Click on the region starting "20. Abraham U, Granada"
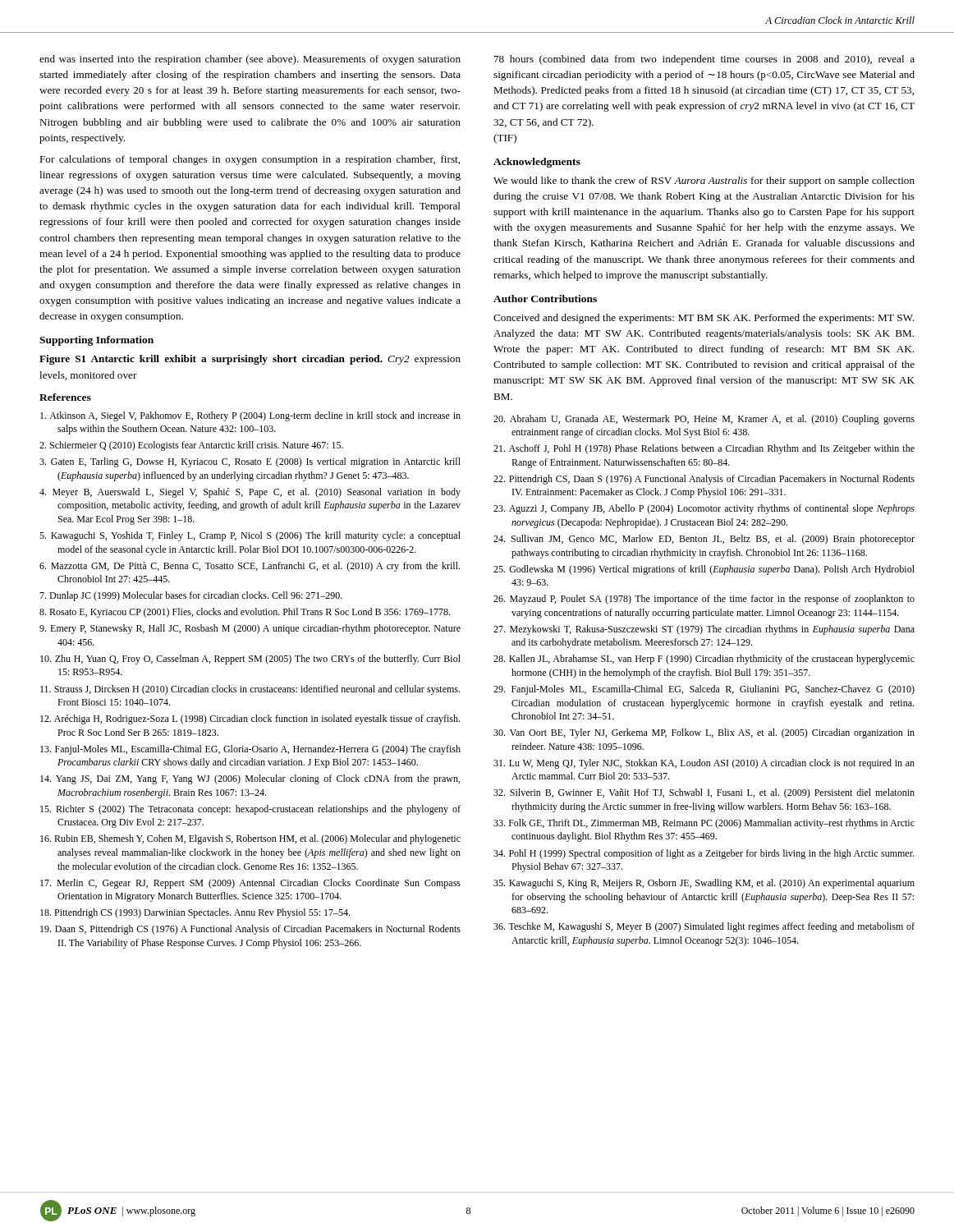The image size is (954, 1232). click(704, 425)
